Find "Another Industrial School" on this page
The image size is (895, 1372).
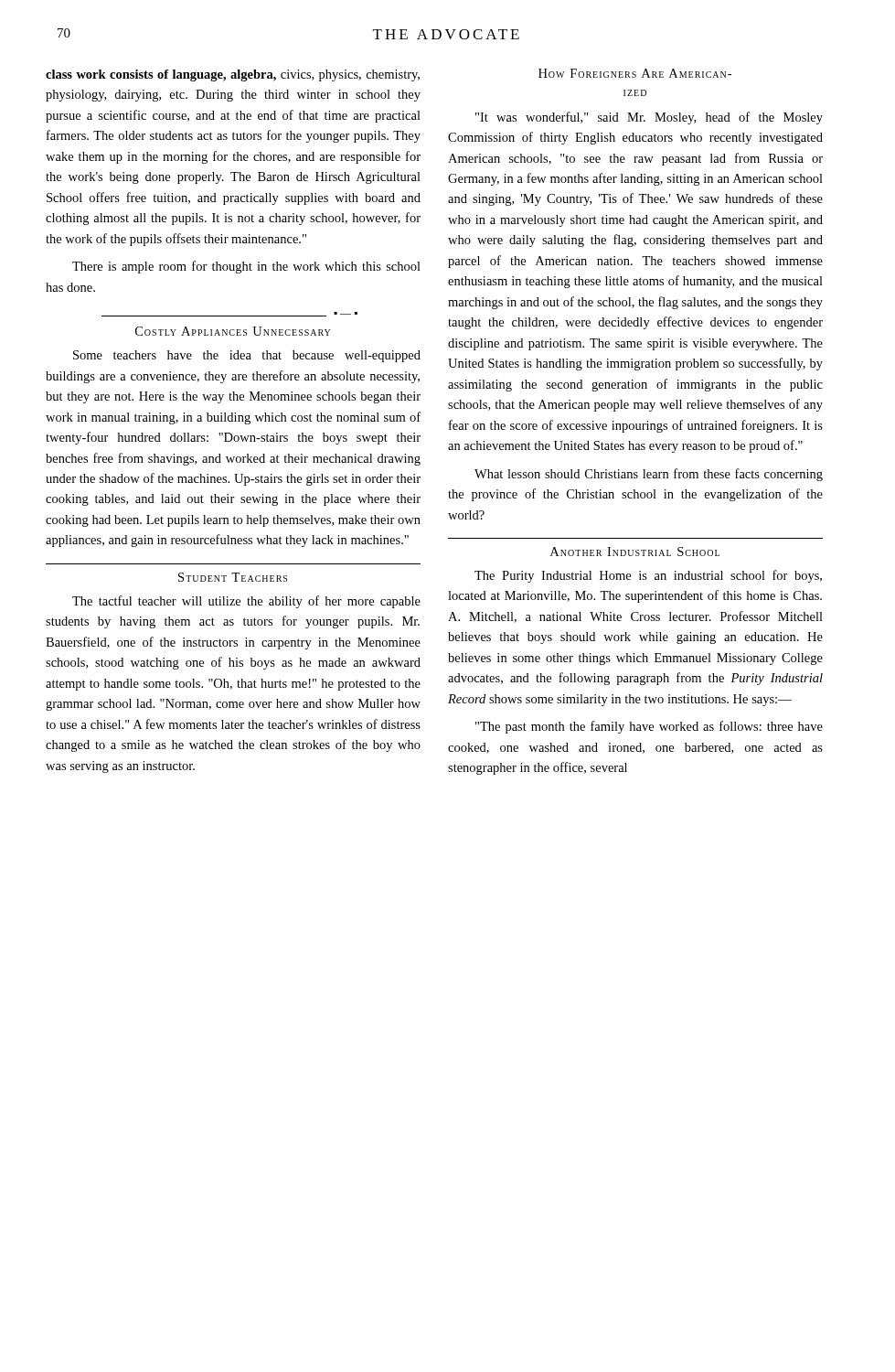635,551
